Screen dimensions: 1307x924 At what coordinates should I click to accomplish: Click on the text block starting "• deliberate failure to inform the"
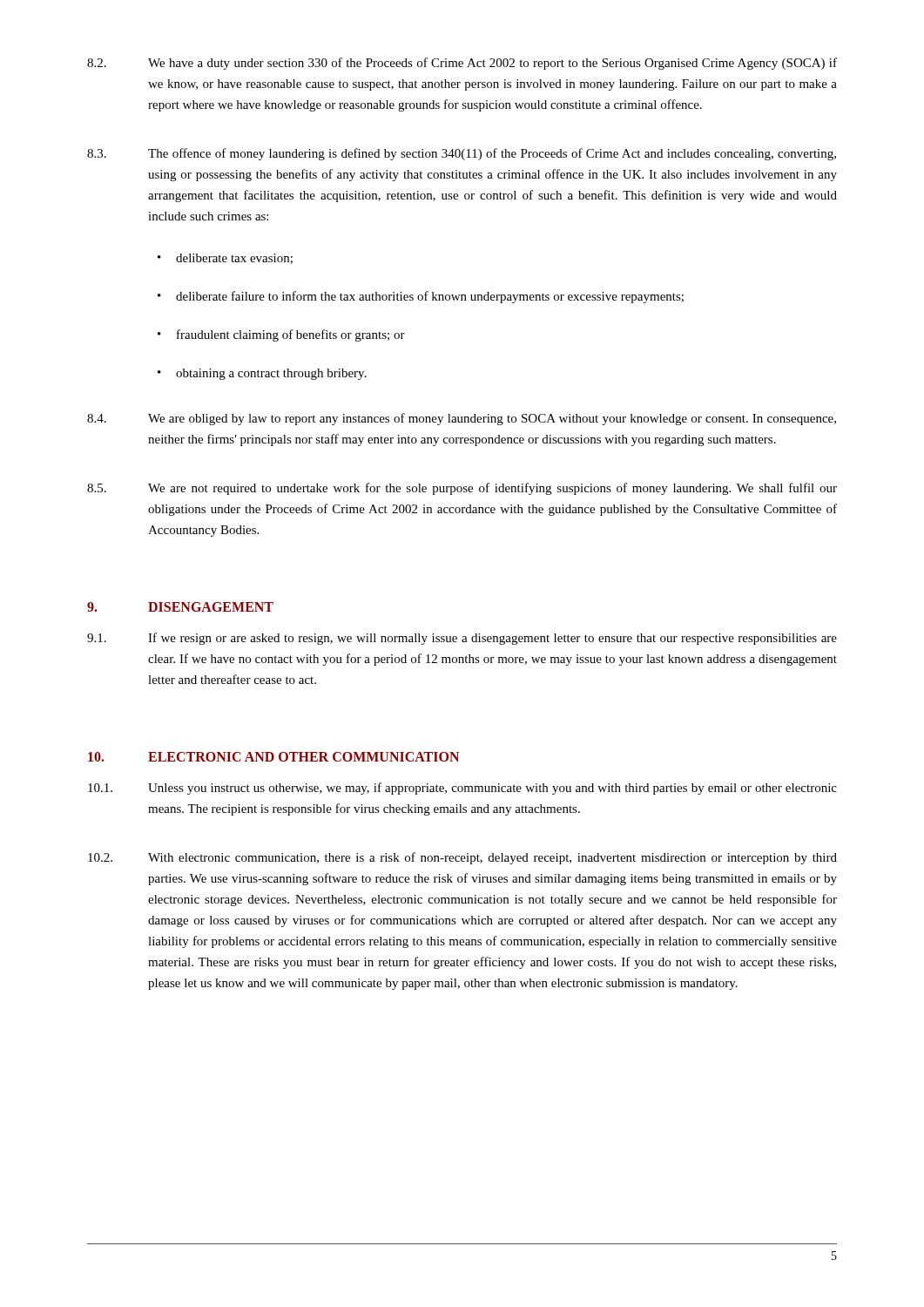pos(497,296)
